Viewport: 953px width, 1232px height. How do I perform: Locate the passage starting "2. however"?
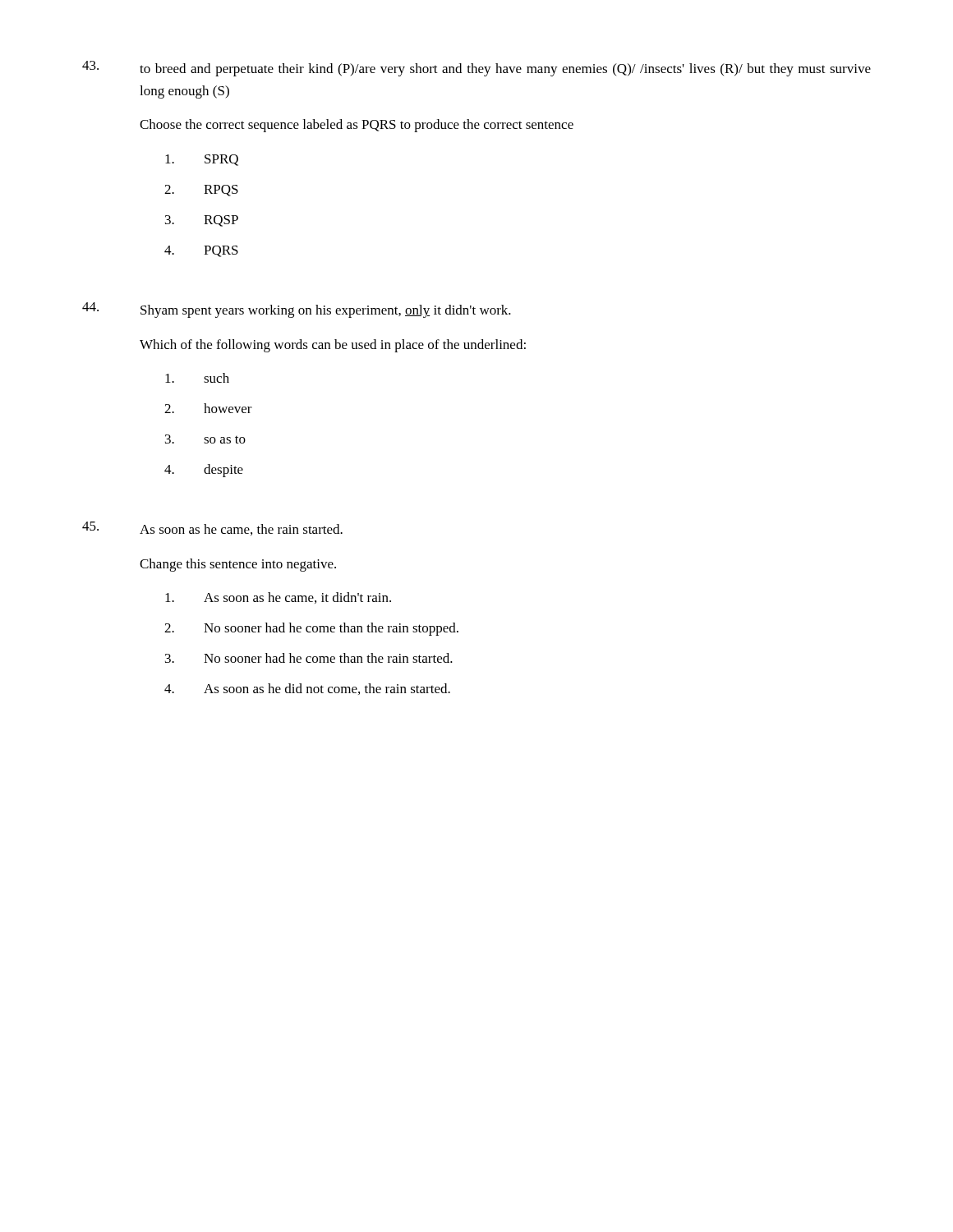tap(208, 408)
